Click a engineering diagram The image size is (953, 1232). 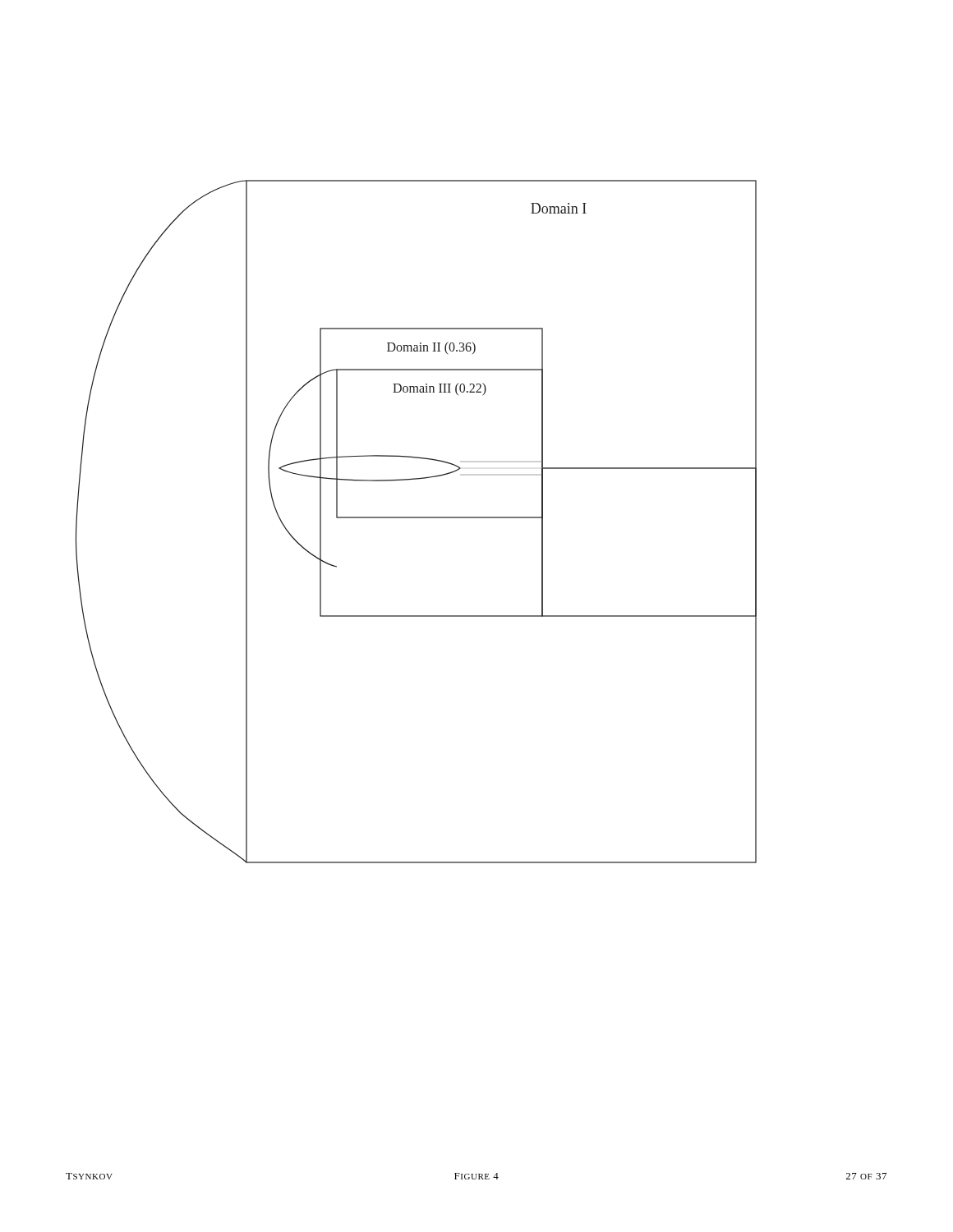476,522
